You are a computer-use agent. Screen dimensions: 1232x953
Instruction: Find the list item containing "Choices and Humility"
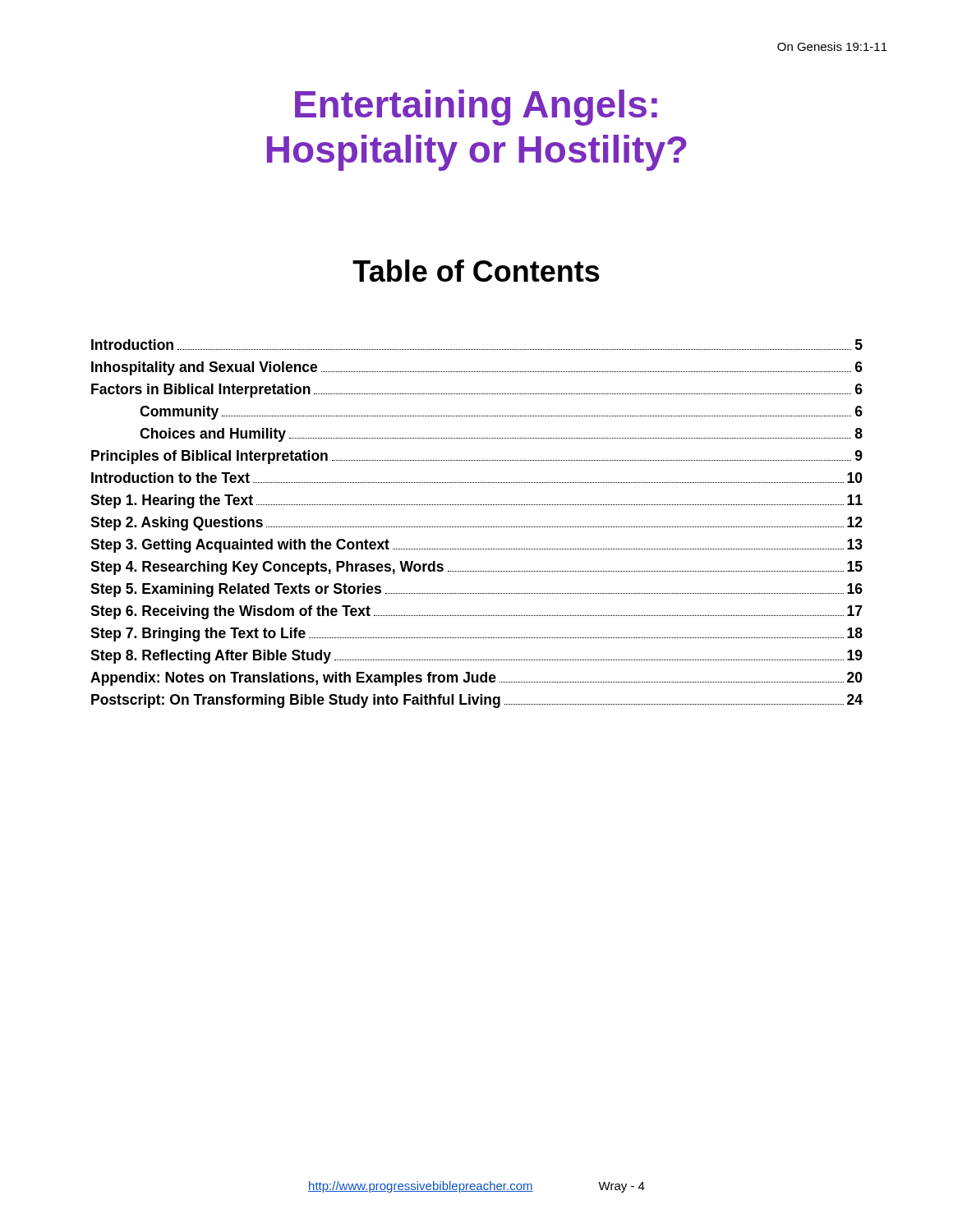[x=501, y=434]
